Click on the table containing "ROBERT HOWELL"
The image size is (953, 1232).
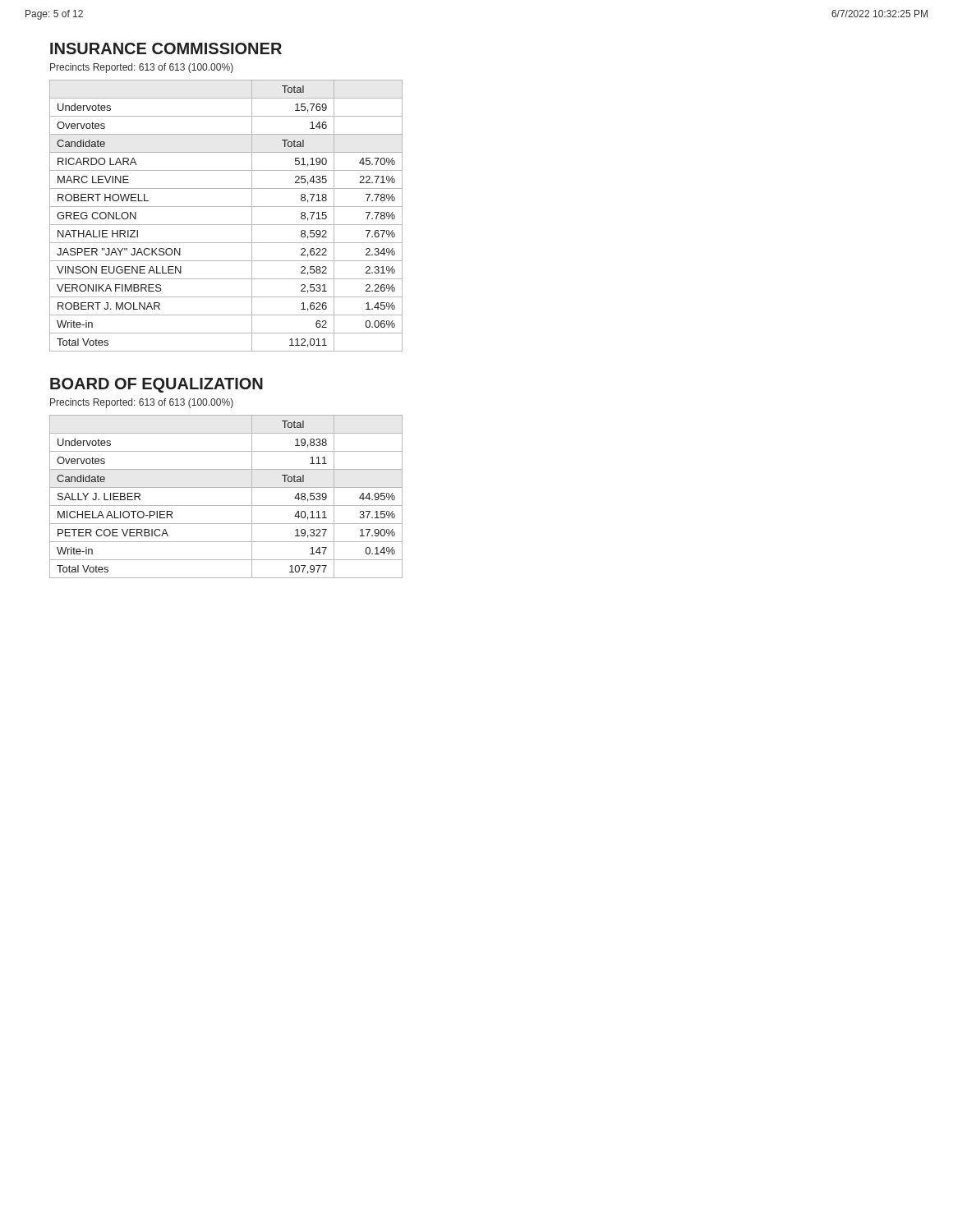coord(476,216)
